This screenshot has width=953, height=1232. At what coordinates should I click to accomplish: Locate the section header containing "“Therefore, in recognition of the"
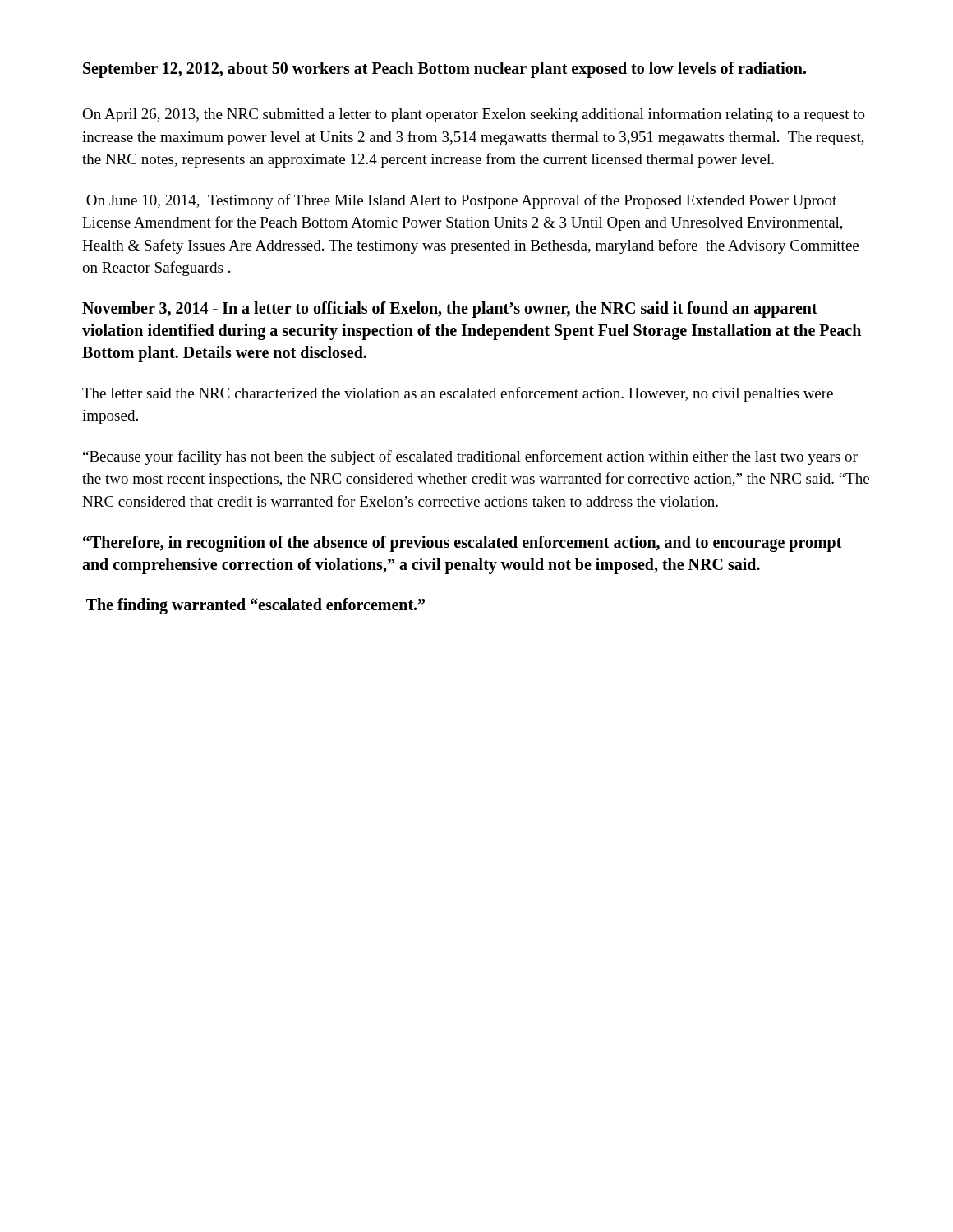coord(462,553)
